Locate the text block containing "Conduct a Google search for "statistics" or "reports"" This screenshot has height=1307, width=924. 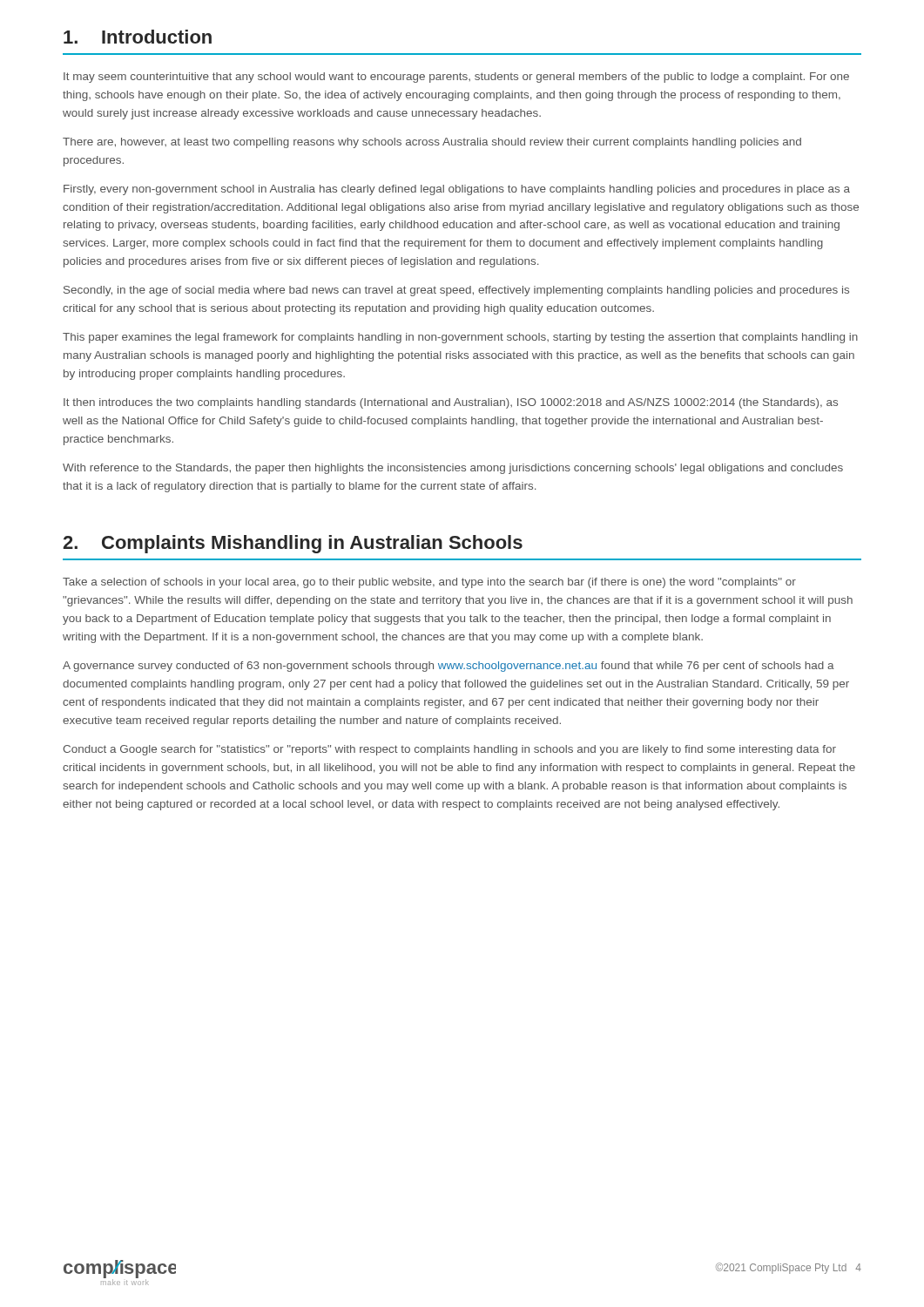click(x=462, y=777)
